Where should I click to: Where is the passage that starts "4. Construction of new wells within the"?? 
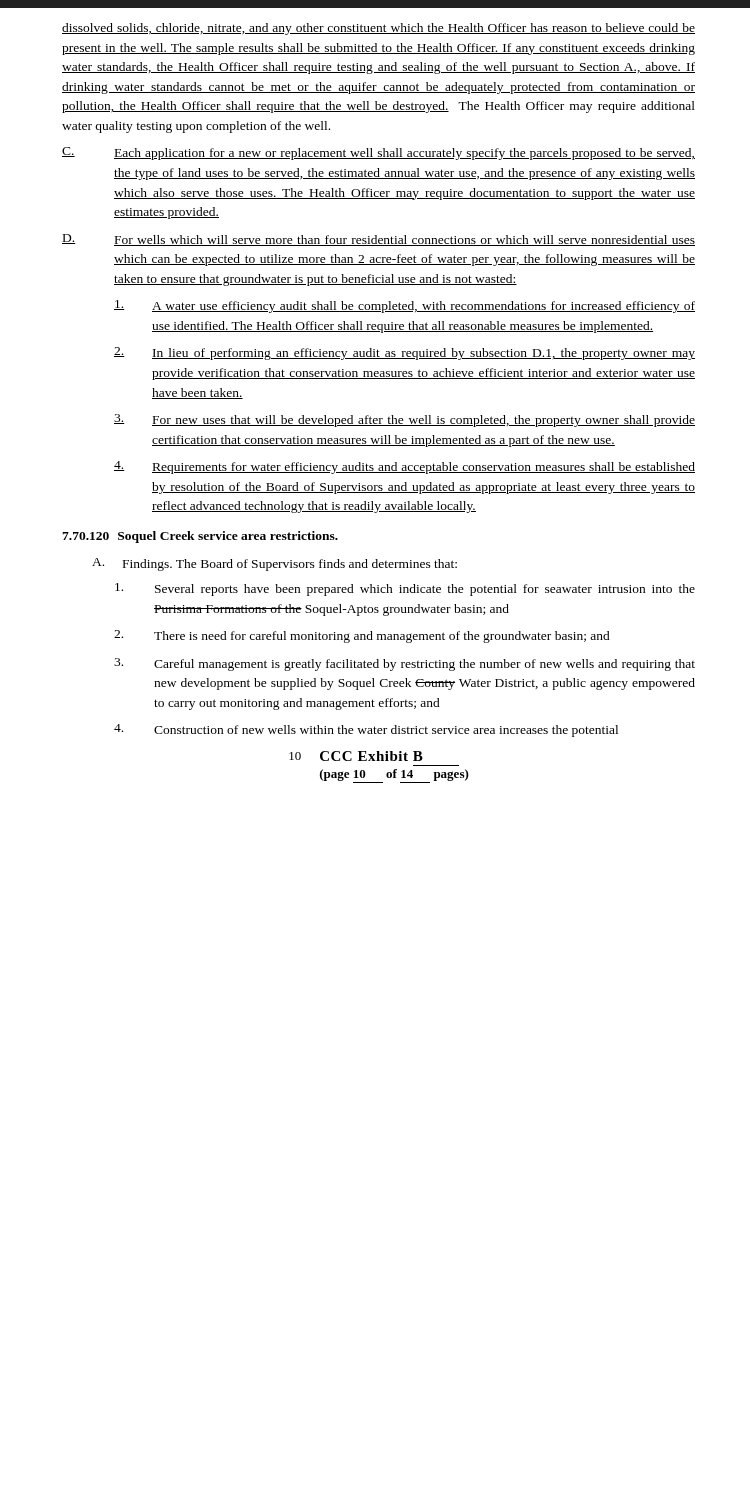coord(405,730)
